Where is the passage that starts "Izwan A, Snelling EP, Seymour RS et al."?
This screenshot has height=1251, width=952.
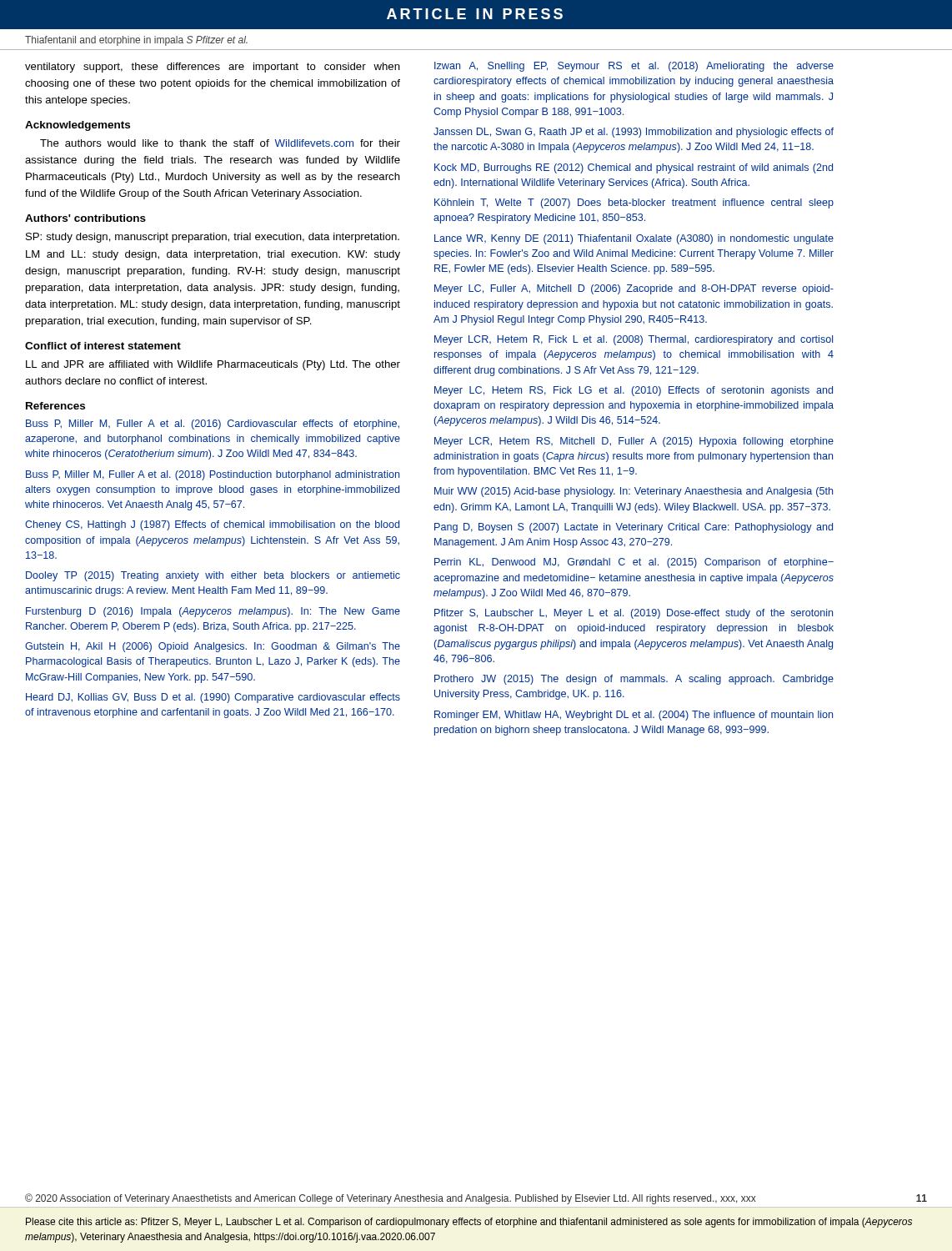point(634,89)
